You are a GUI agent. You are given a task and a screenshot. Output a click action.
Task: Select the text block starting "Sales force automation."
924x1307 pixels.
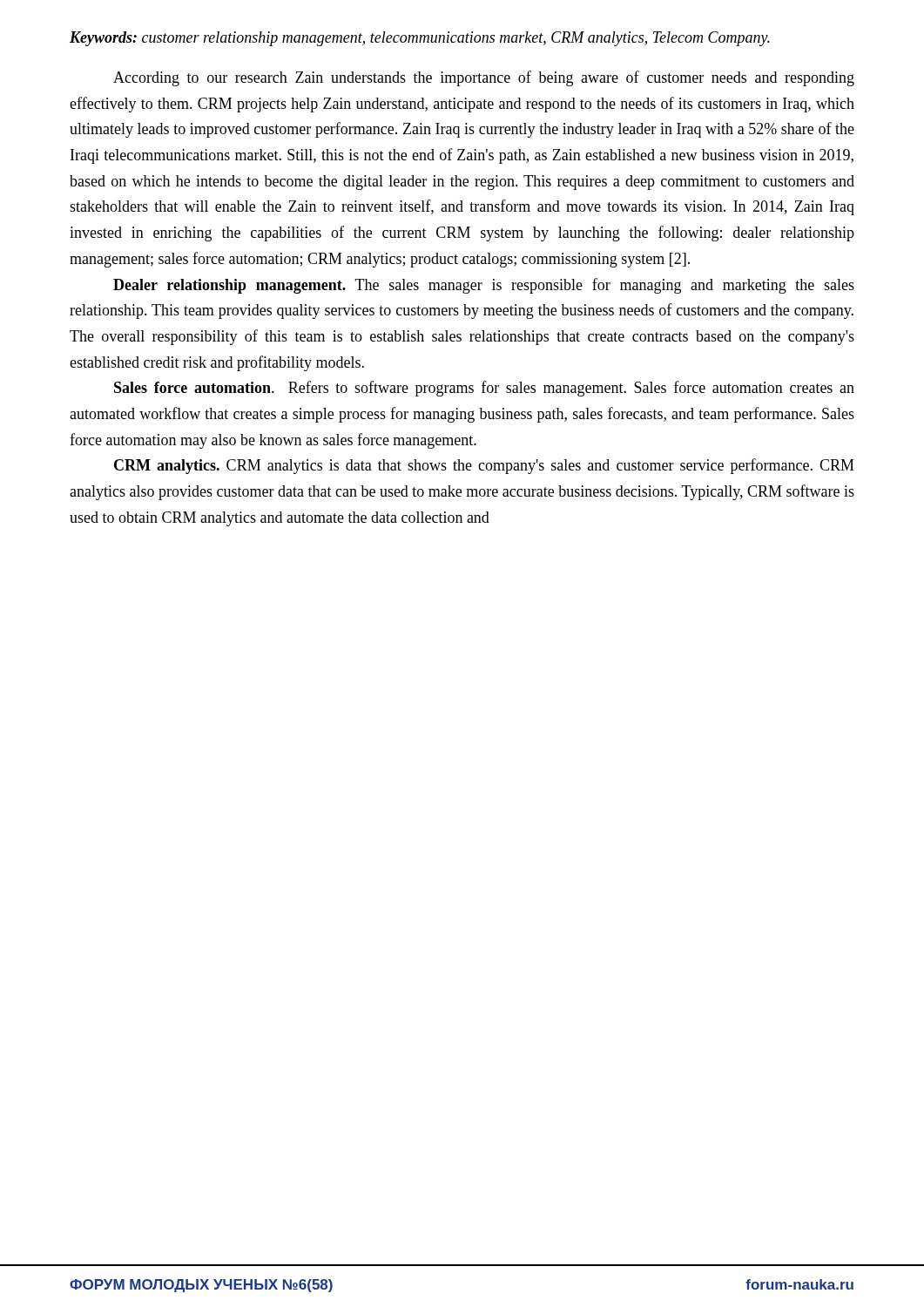click(462, 415)
